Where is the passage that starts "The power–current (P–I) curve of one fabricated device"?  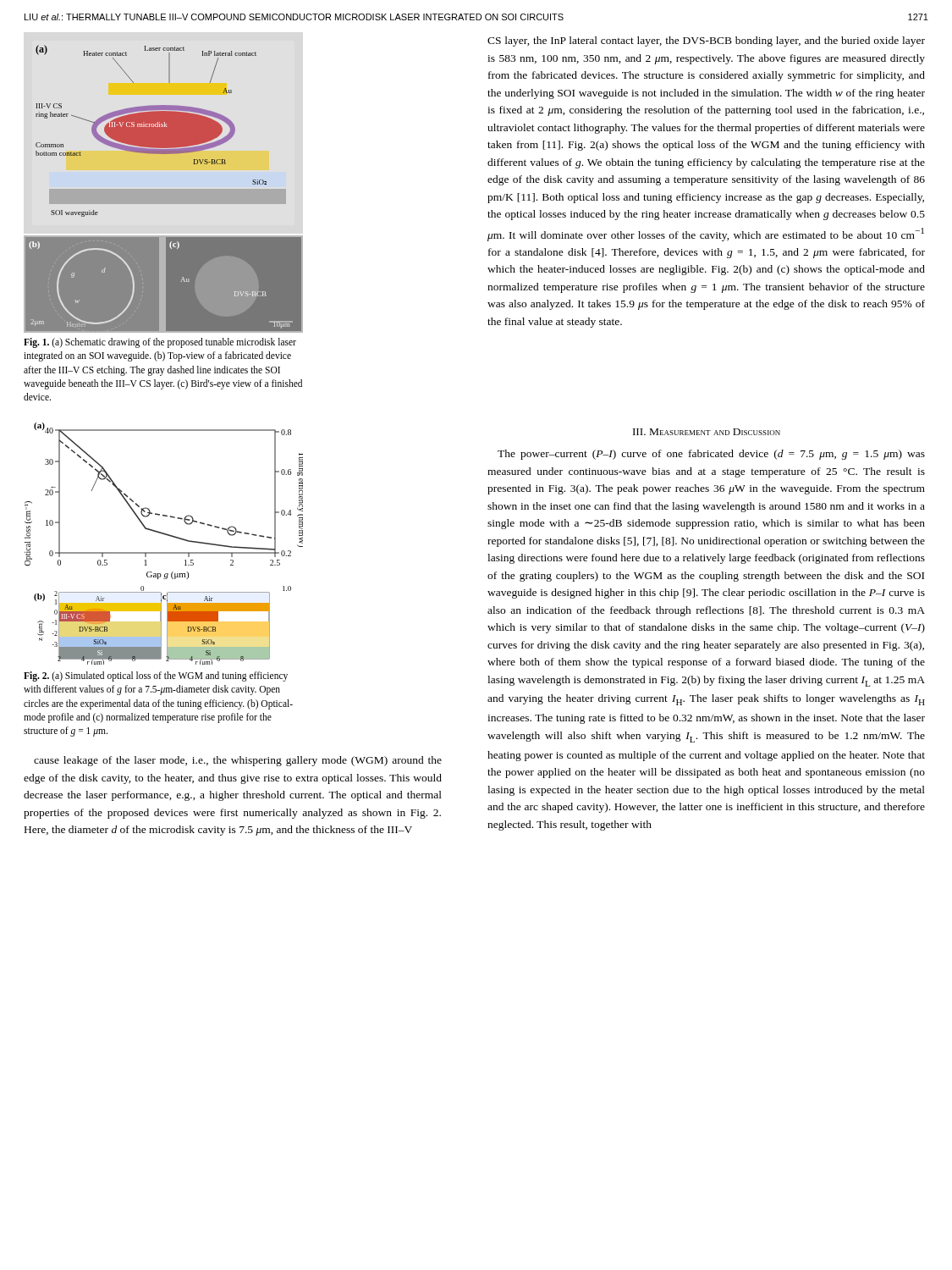pyautogui.click(x=706, y=639)
